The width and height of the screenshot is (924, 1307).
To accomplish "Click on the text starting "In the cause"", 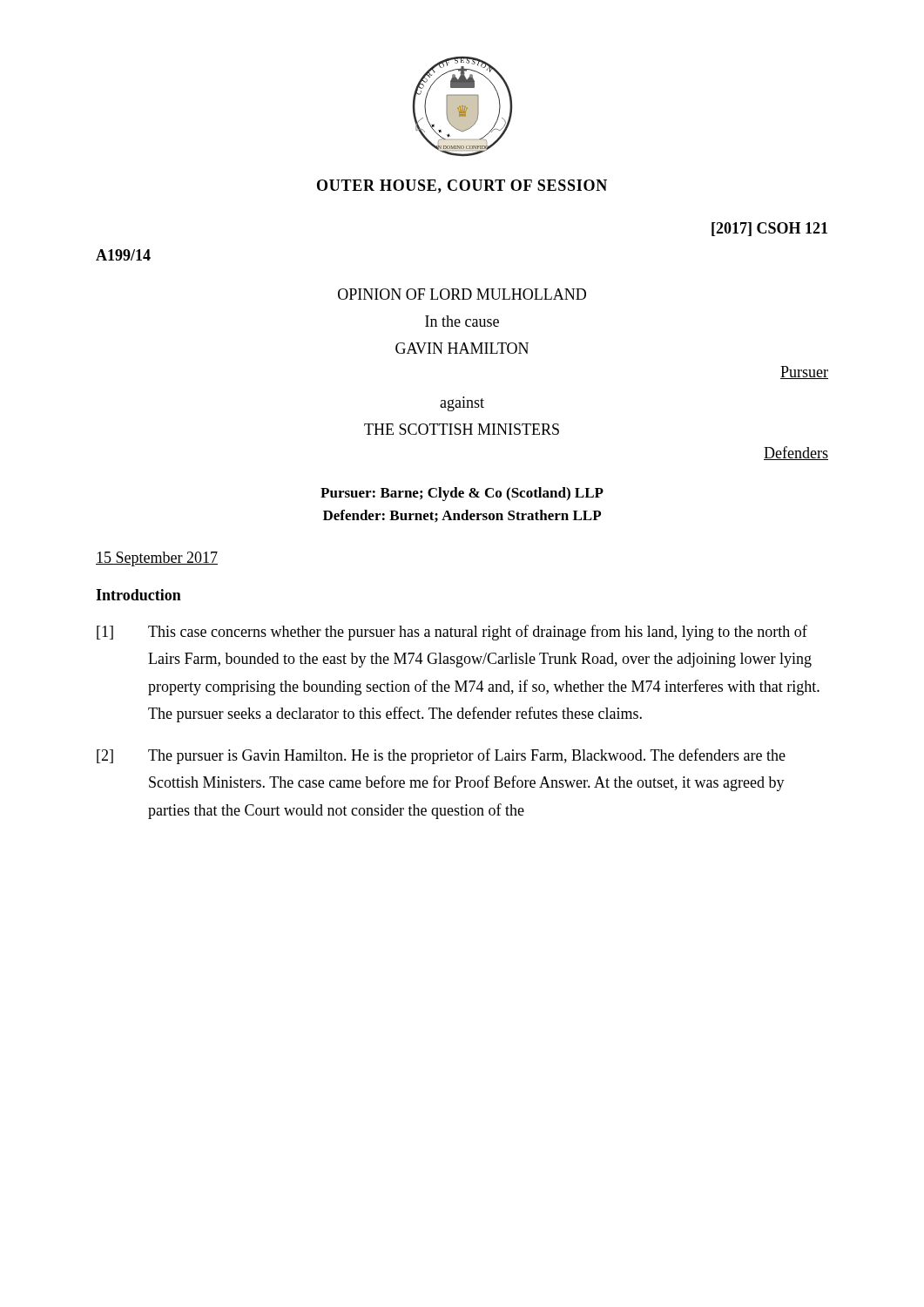I will pos(462,322).
